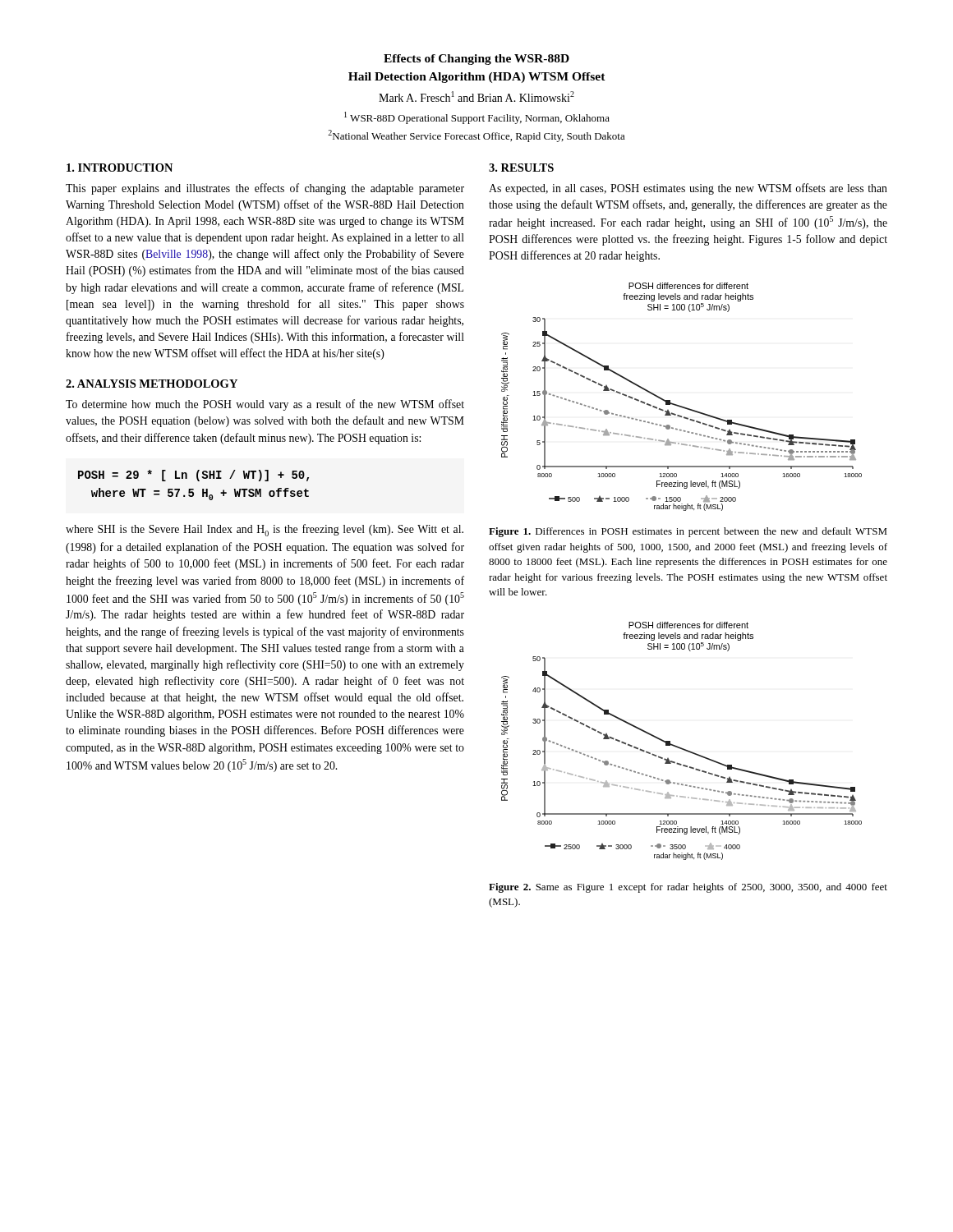Navigate to the element starting "Figure 1. Differences in POSH estimates in"
The height and width of the screenshot is (1232, 953).
tap(688, 562)
